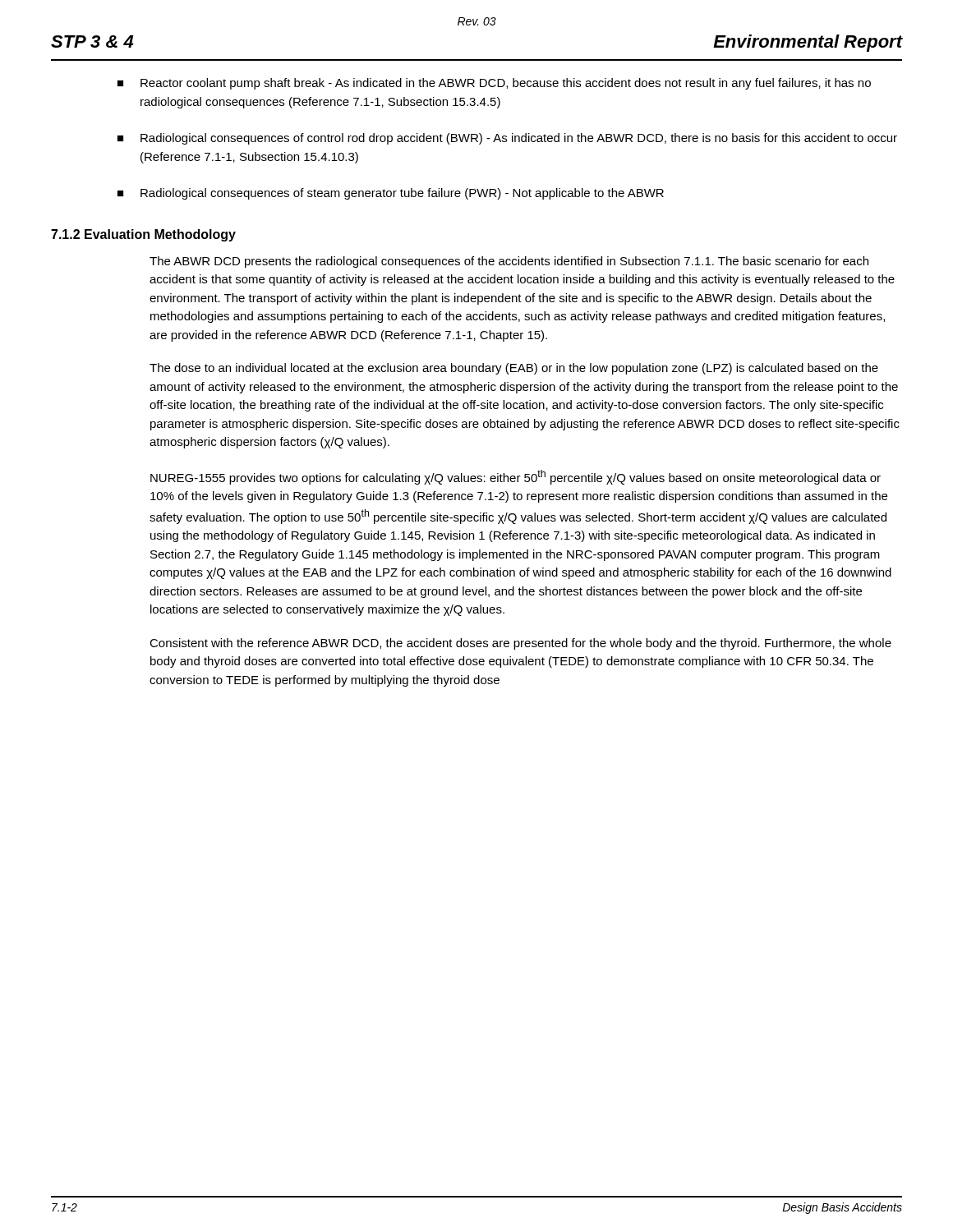Locate the text block that says "The ABWR DCD"

(x=522, y=297)
